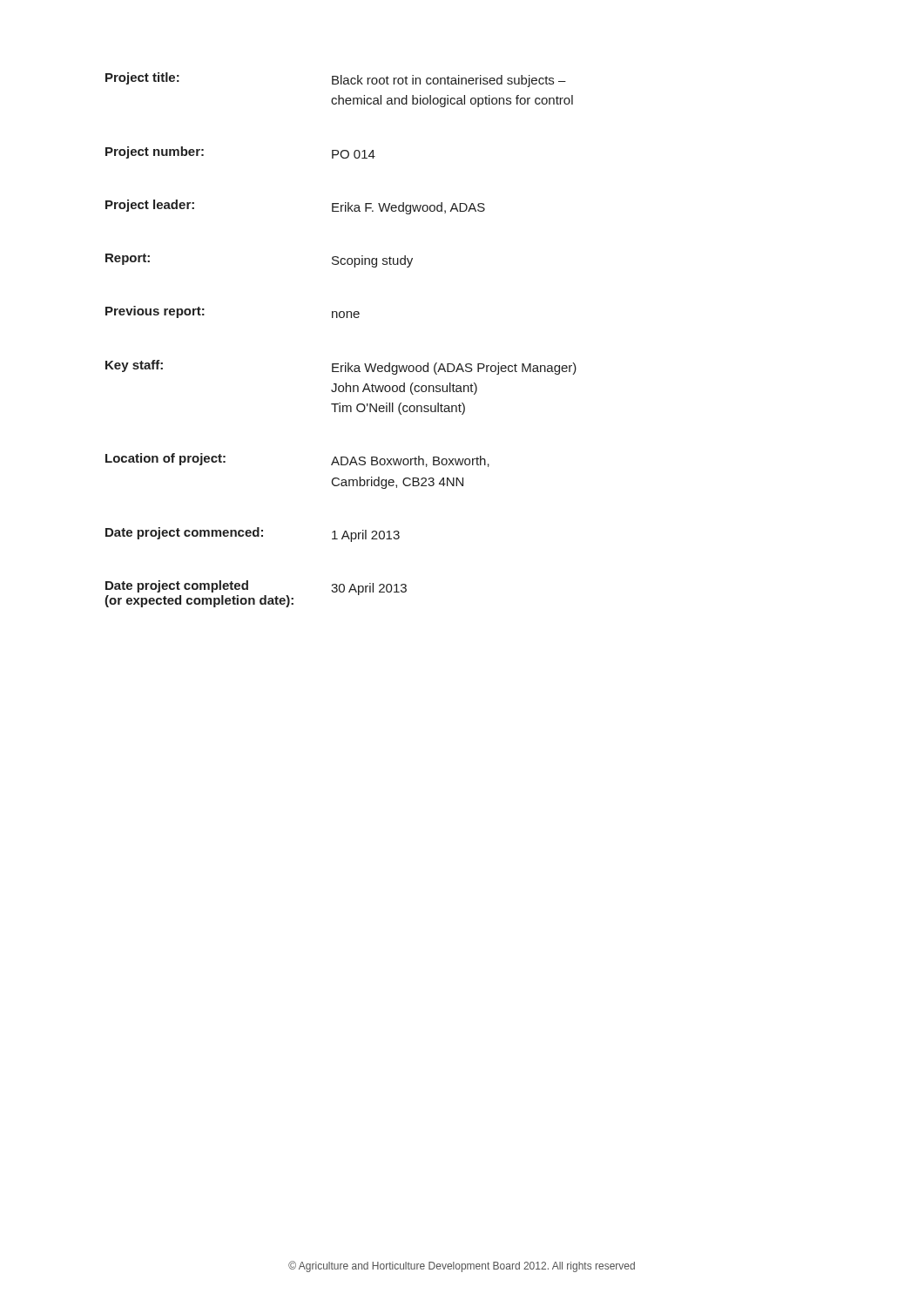The height and width of the screenshot is (1307, 924).
Task: Locate the text starting "Project leader: Erika"
Action: [471, 207]
